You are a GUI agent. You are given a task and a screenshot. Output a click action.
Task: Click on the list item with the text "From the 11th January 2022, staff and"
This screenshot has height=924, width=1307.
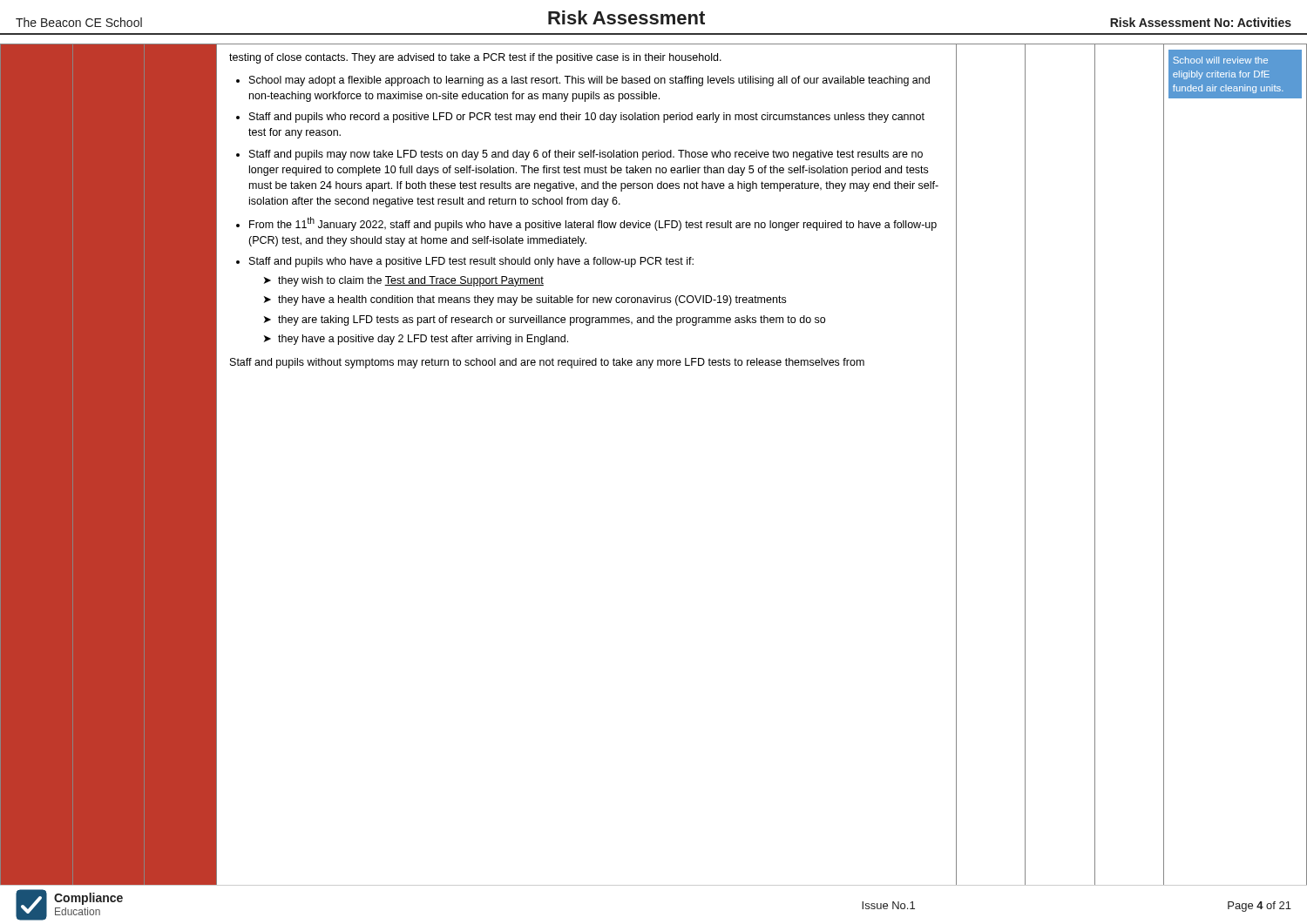[593, 231]
